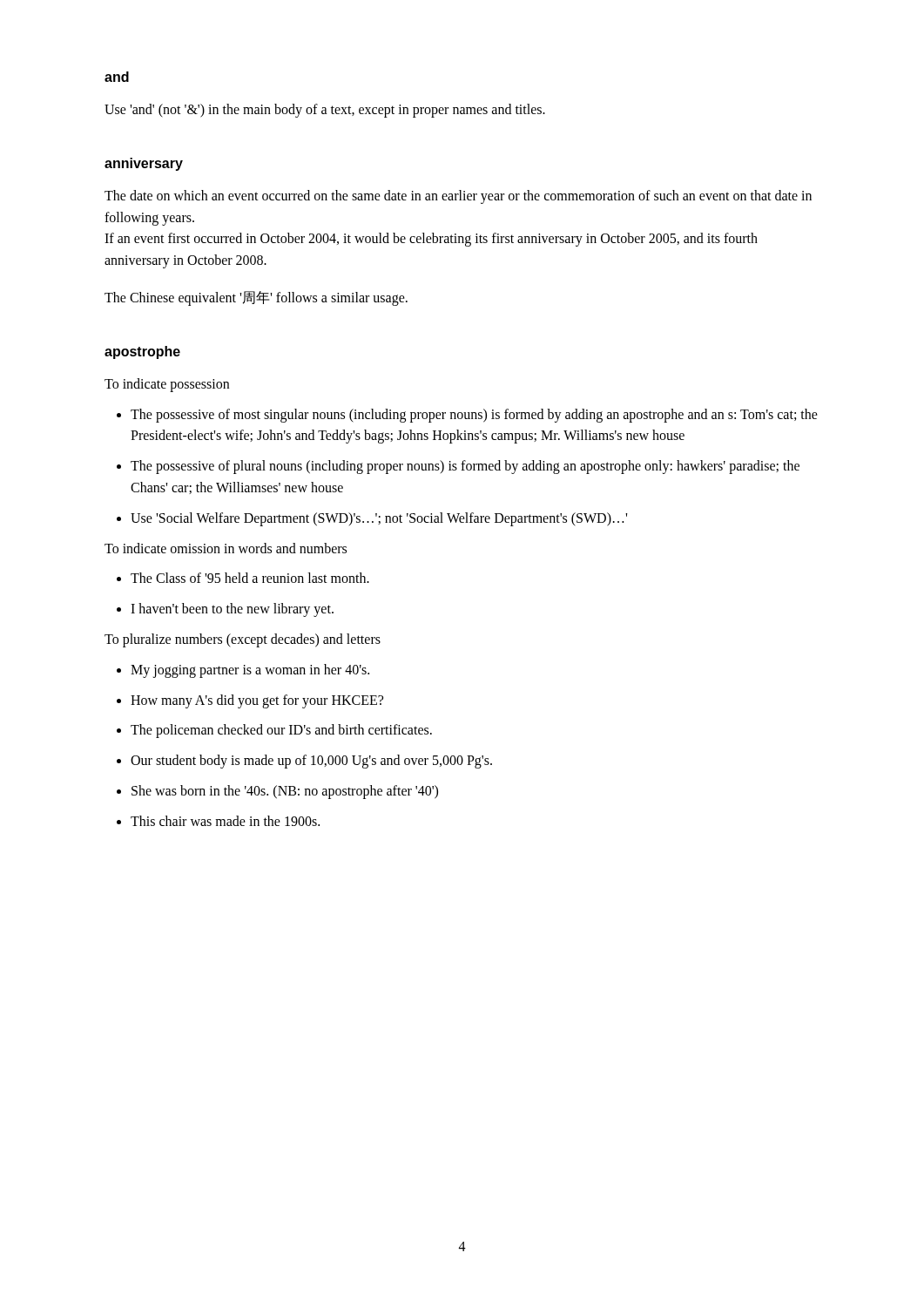The height and width of the screenshot is (1307, 924).
Task: Navigate to the text block starting "To indicate possession"
Action: 167,384
